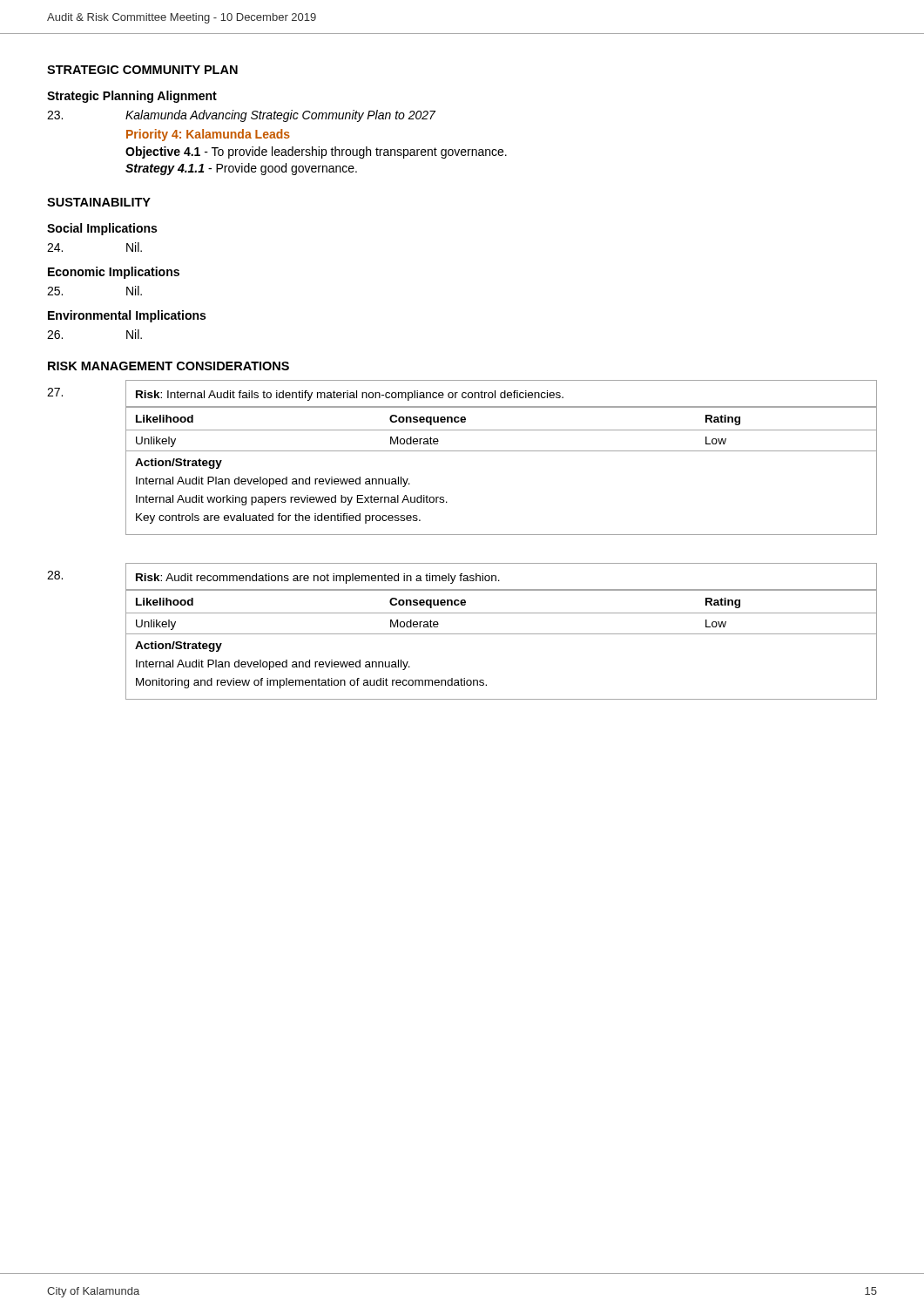Locate the list item that says "23. Kalamunda Advancing"

click(241, 116)
